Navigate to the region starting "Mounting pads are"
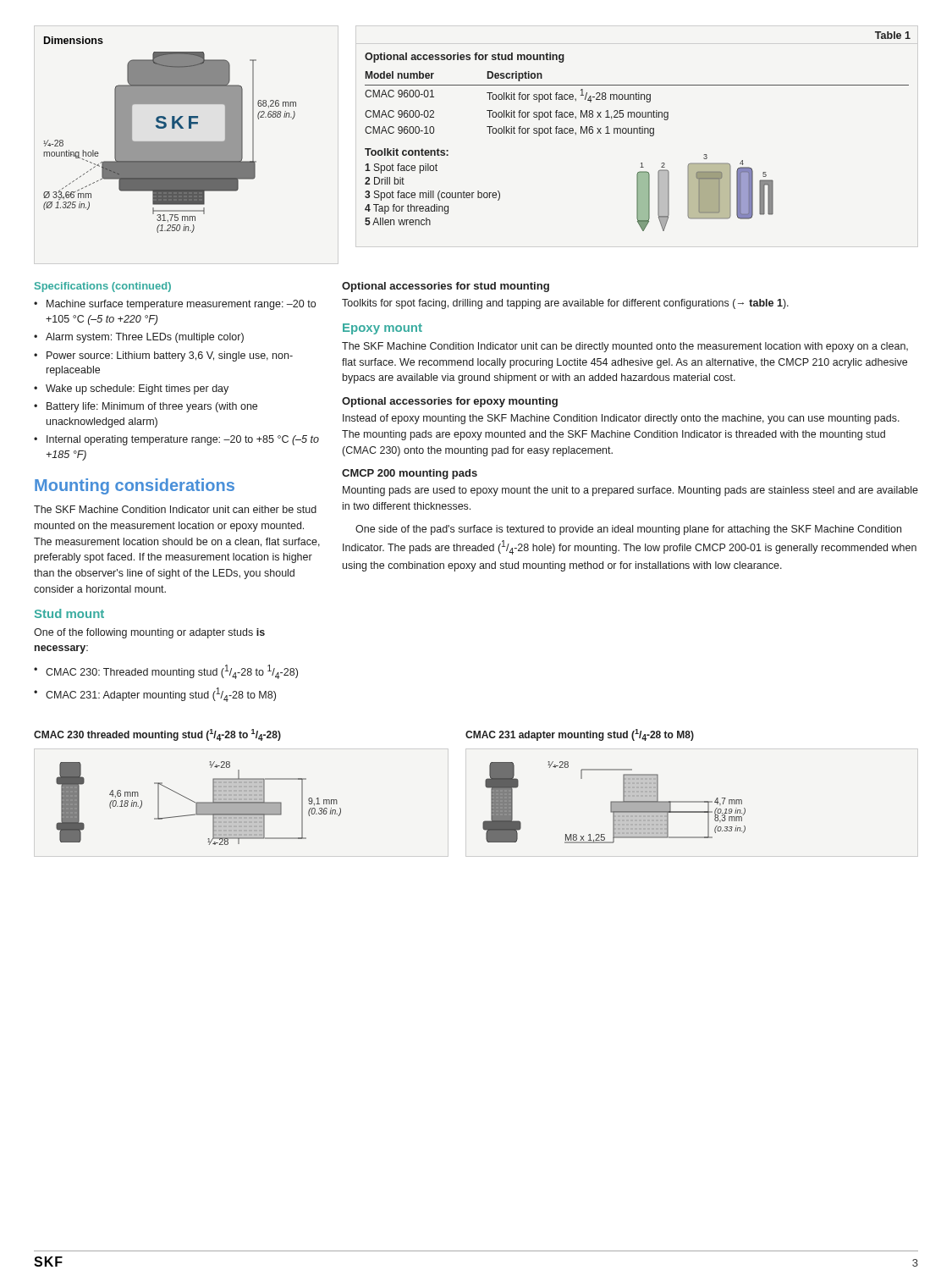Screen dimensions: 1270x952 pyautogui.click(x=630, y=498)
